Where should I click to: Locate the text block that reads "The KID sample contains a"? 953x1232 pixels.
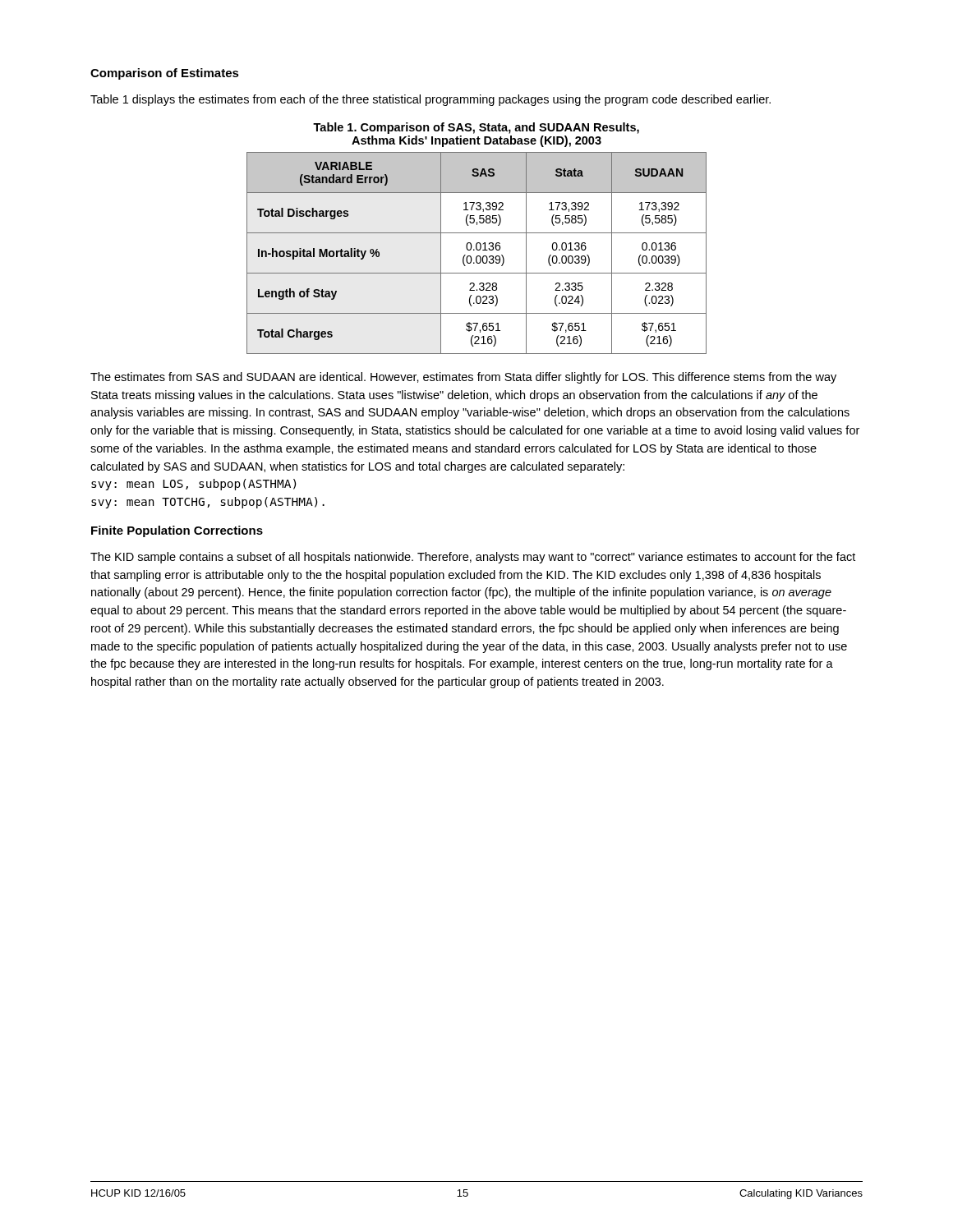pyautogui.click(x=473, y=619)
